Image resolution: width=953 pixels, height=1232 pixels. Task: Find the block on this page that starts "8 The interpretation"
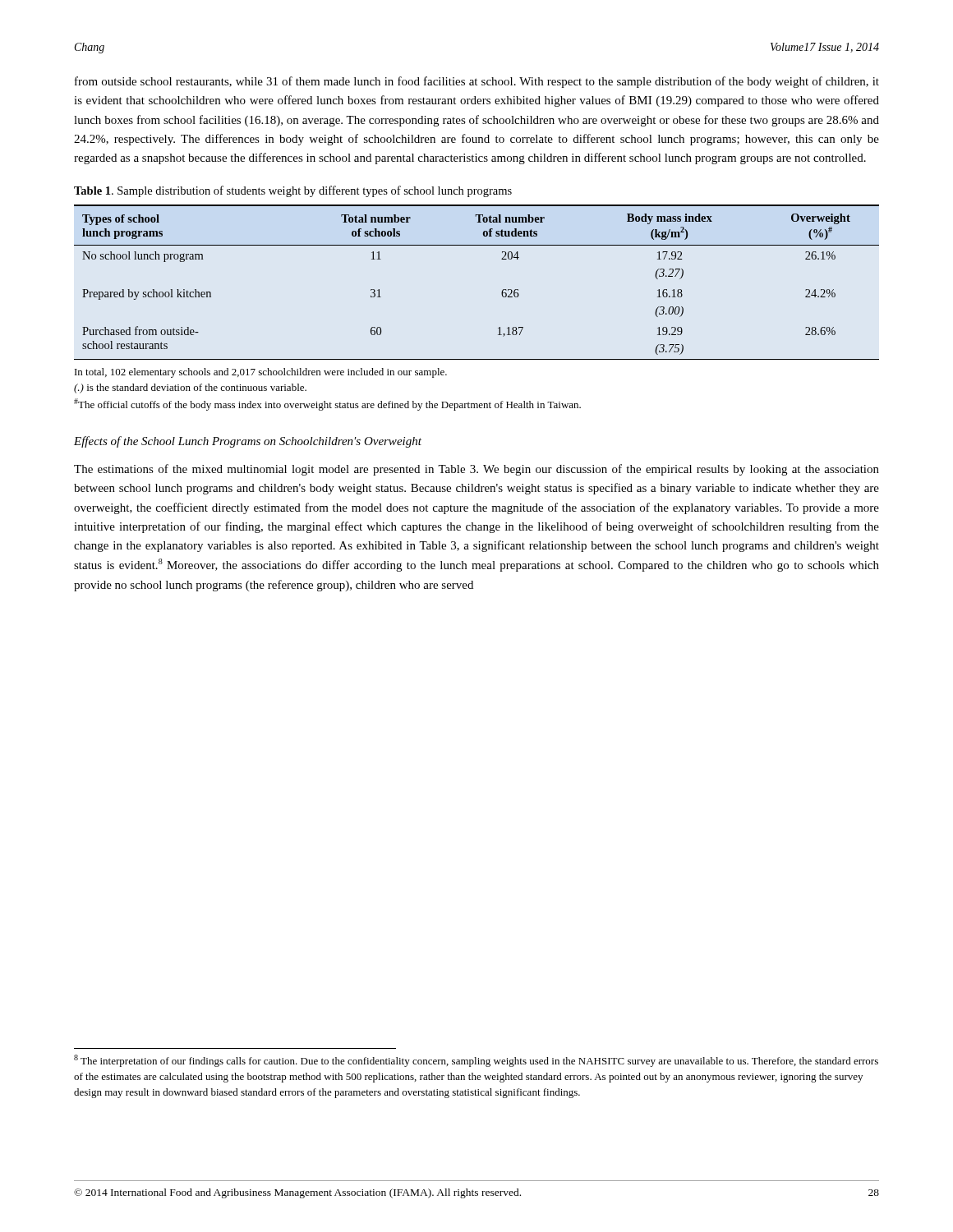476,1076
